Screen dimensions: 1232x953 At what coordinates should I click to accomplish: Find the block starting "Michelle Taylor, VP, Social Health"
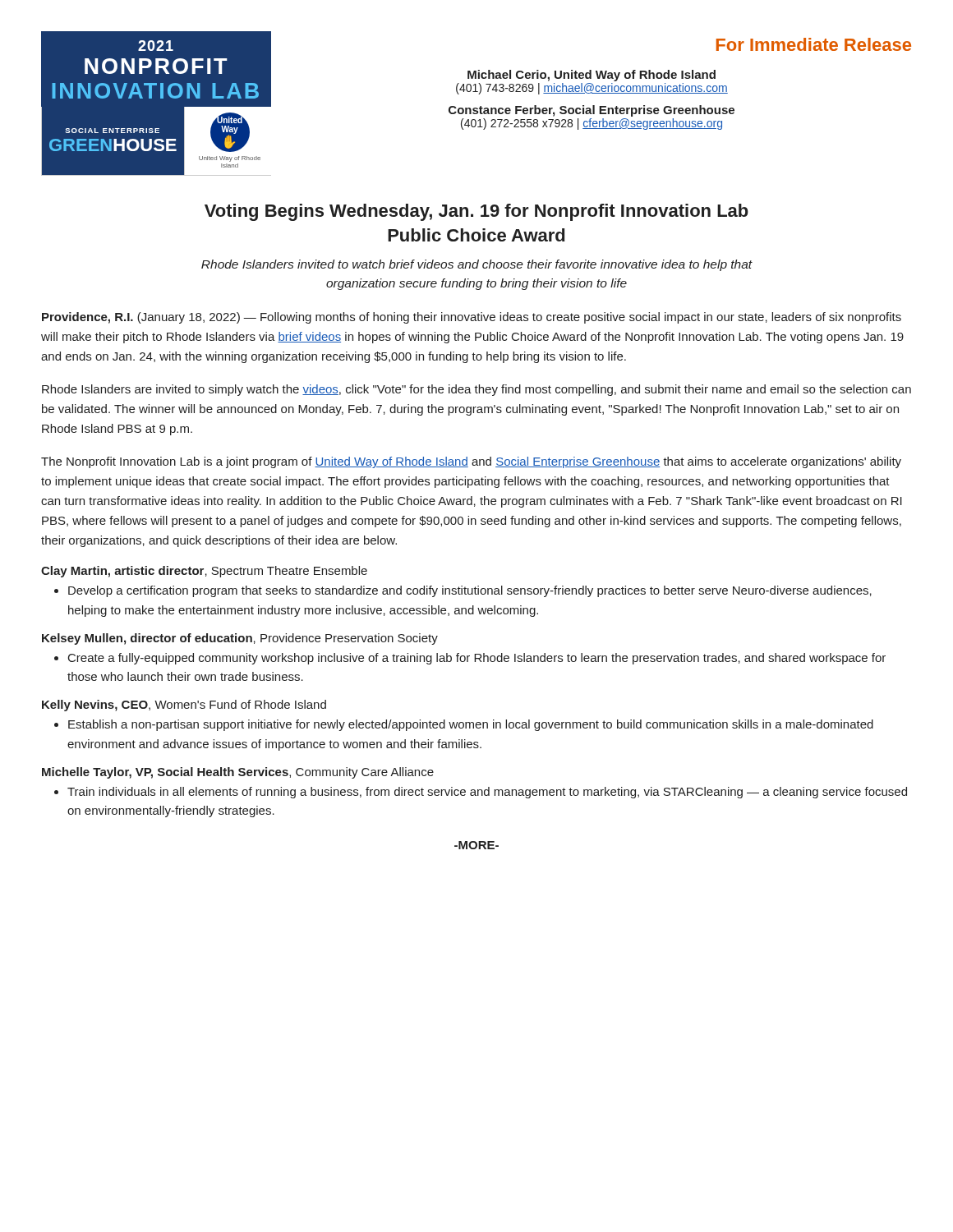(x=476, y=792)
